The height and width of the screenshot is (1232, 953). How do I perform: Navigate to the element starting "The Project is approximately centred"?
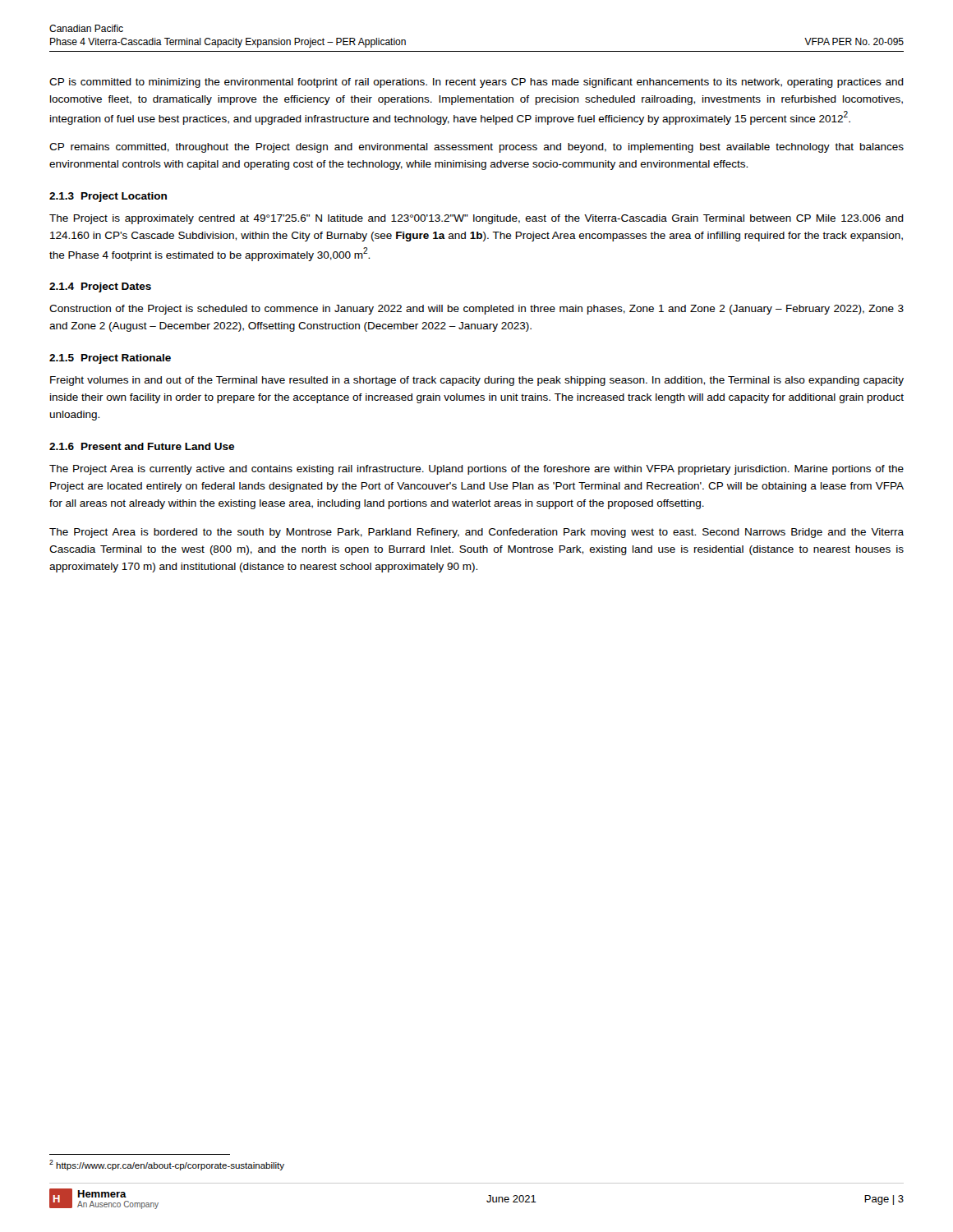click(476, 236)
